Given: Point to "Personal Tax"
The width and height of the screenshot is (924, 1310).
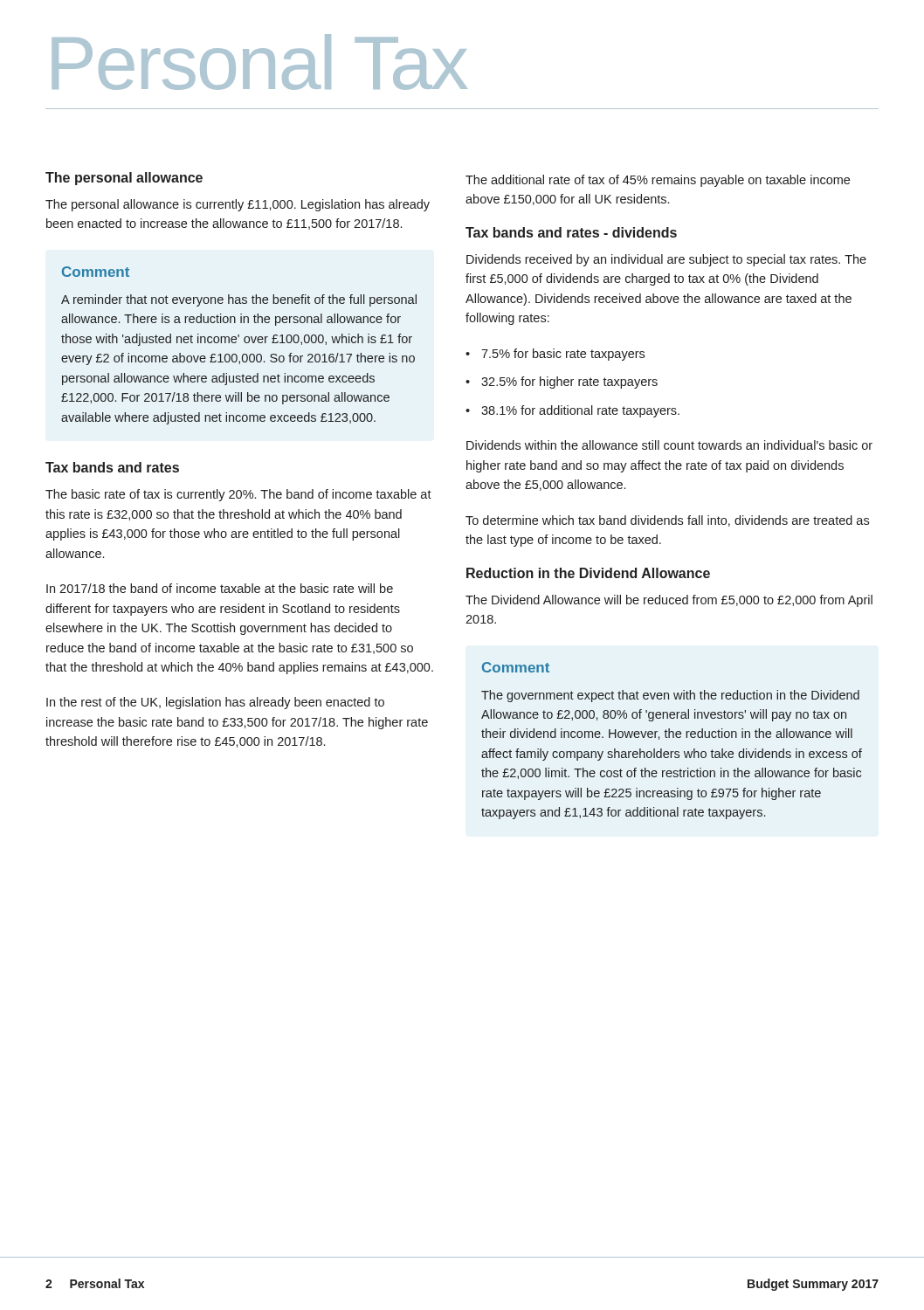Looking at the screenshot, I should tap(462, 63).
